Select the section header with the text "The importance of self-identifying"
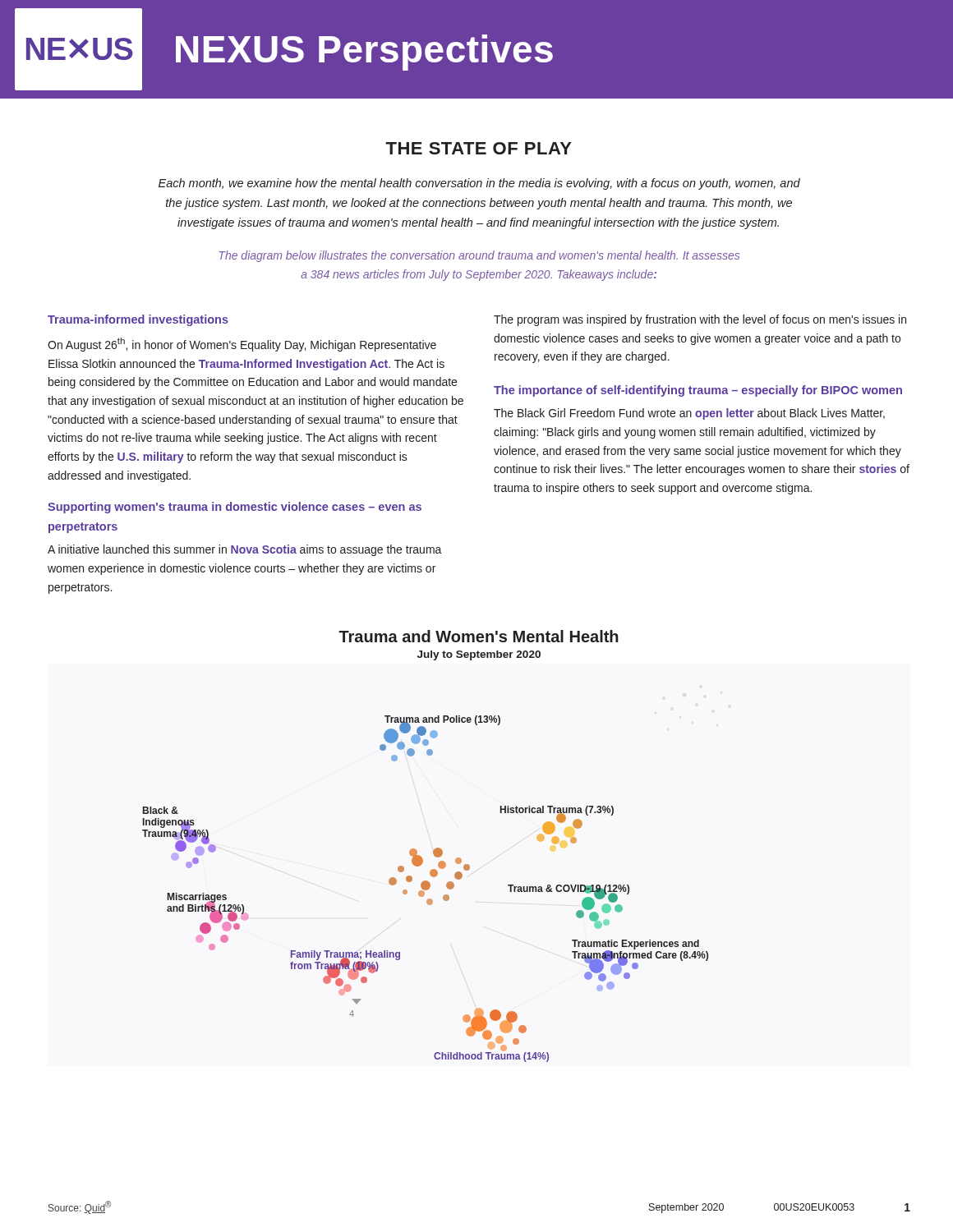 coord(698,390)
